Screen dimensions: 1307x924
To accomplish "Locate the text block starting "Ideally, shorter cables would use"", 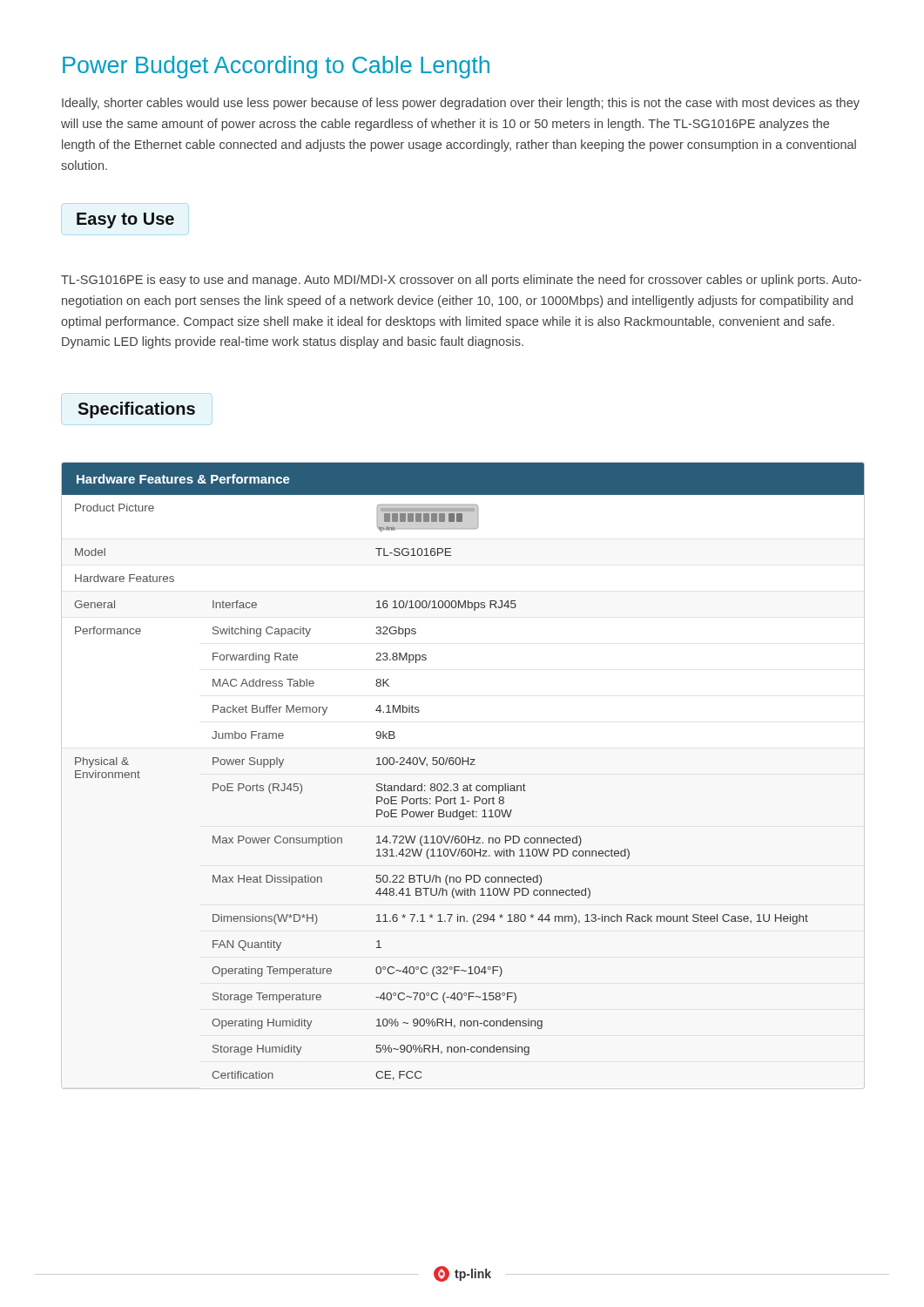I will [460, 134].
